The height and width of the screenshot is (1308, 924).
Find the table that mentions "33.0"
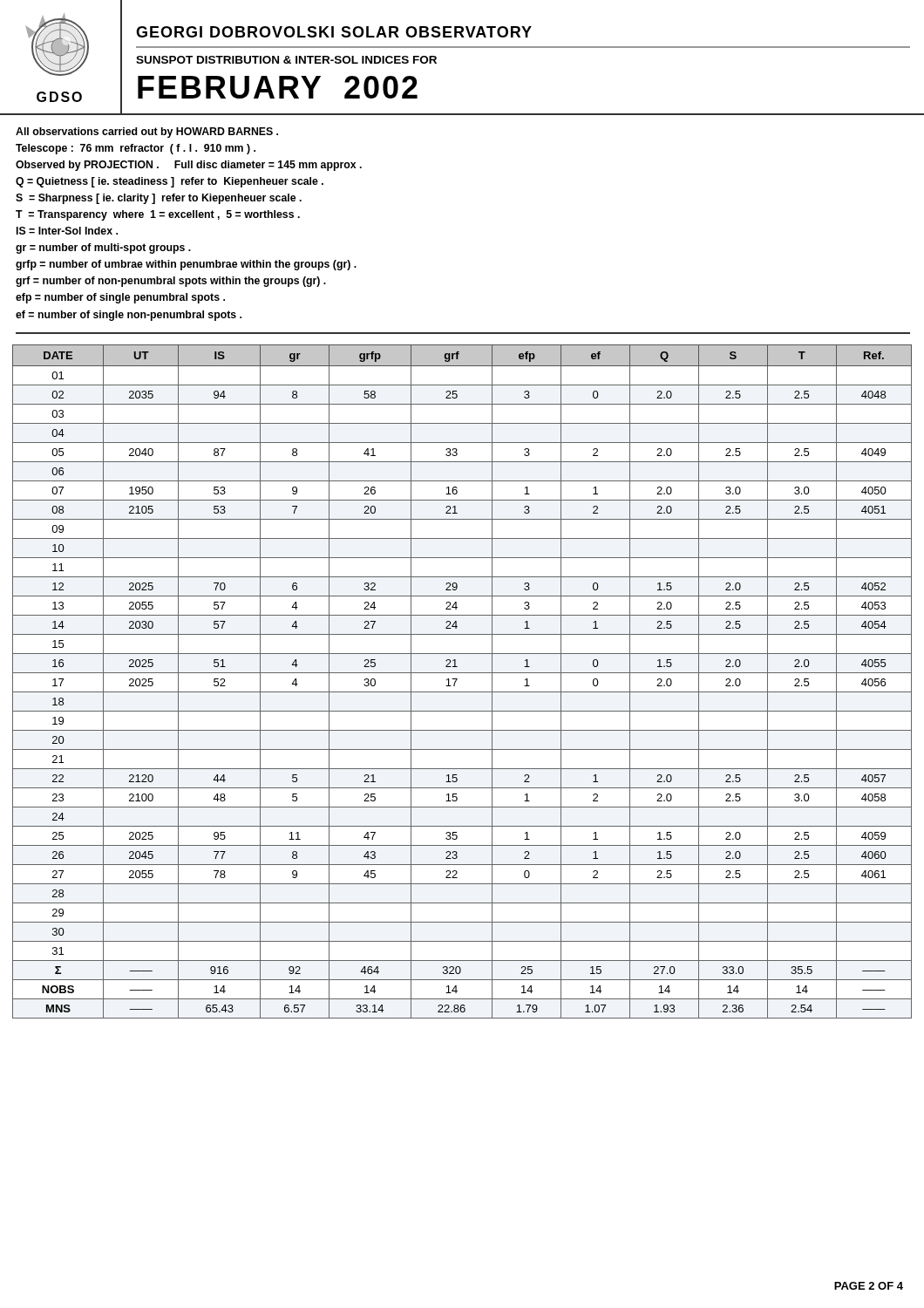[462, 681]
